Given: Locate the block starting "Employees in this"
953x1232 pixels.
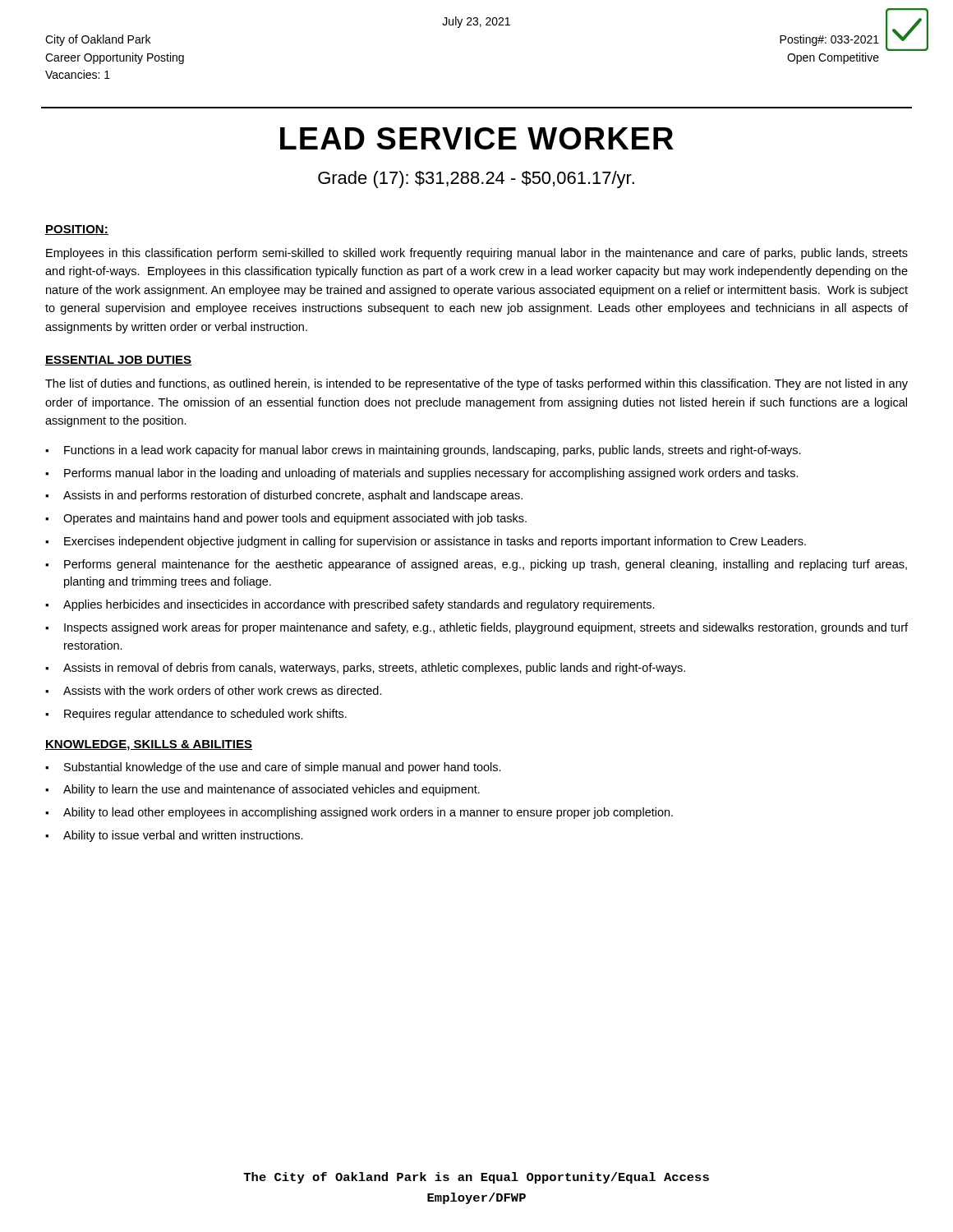Looking at the screenshot, I should click(476, 290).
